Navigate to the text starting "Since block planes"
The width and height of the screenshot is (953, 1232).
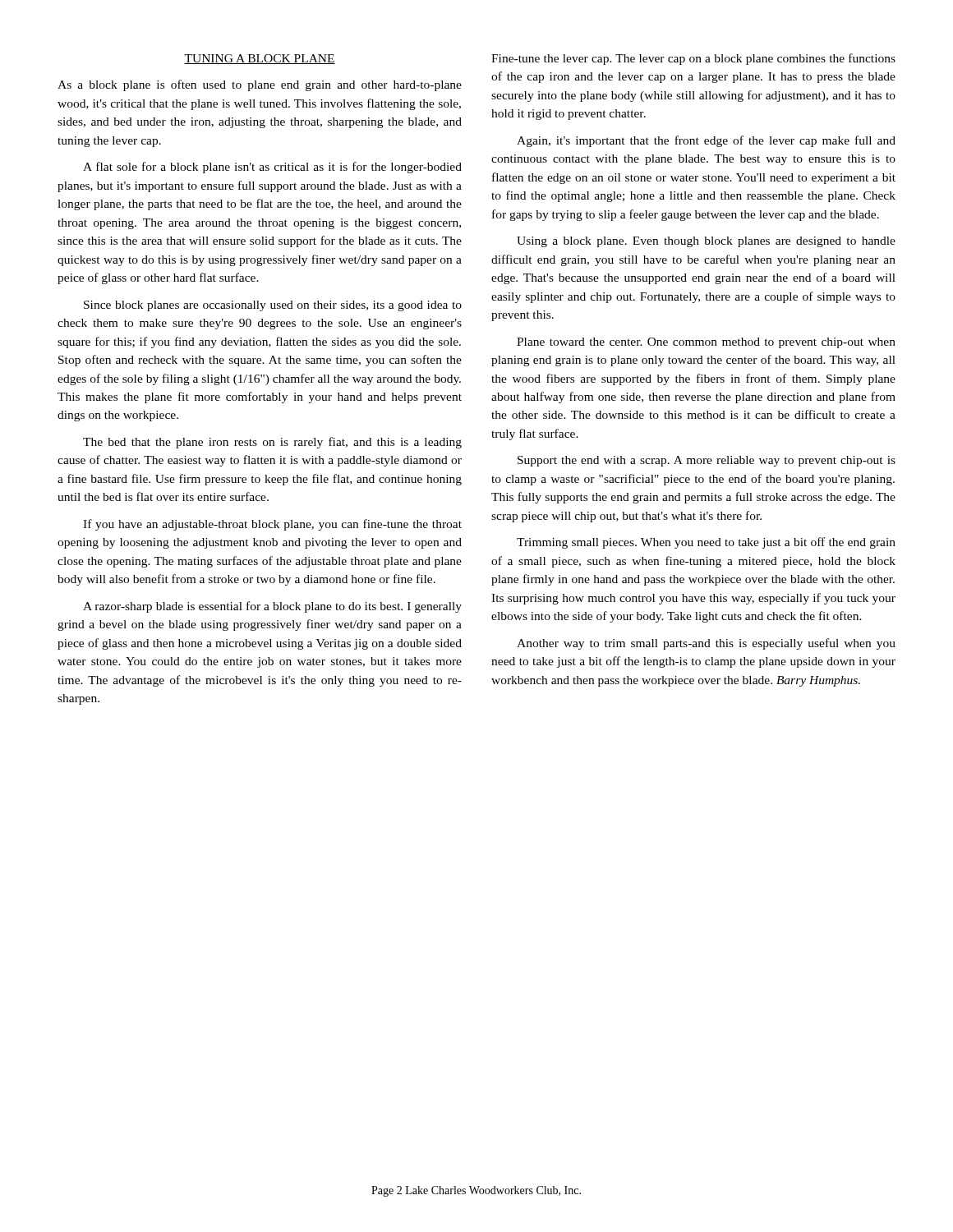[260, 360]
